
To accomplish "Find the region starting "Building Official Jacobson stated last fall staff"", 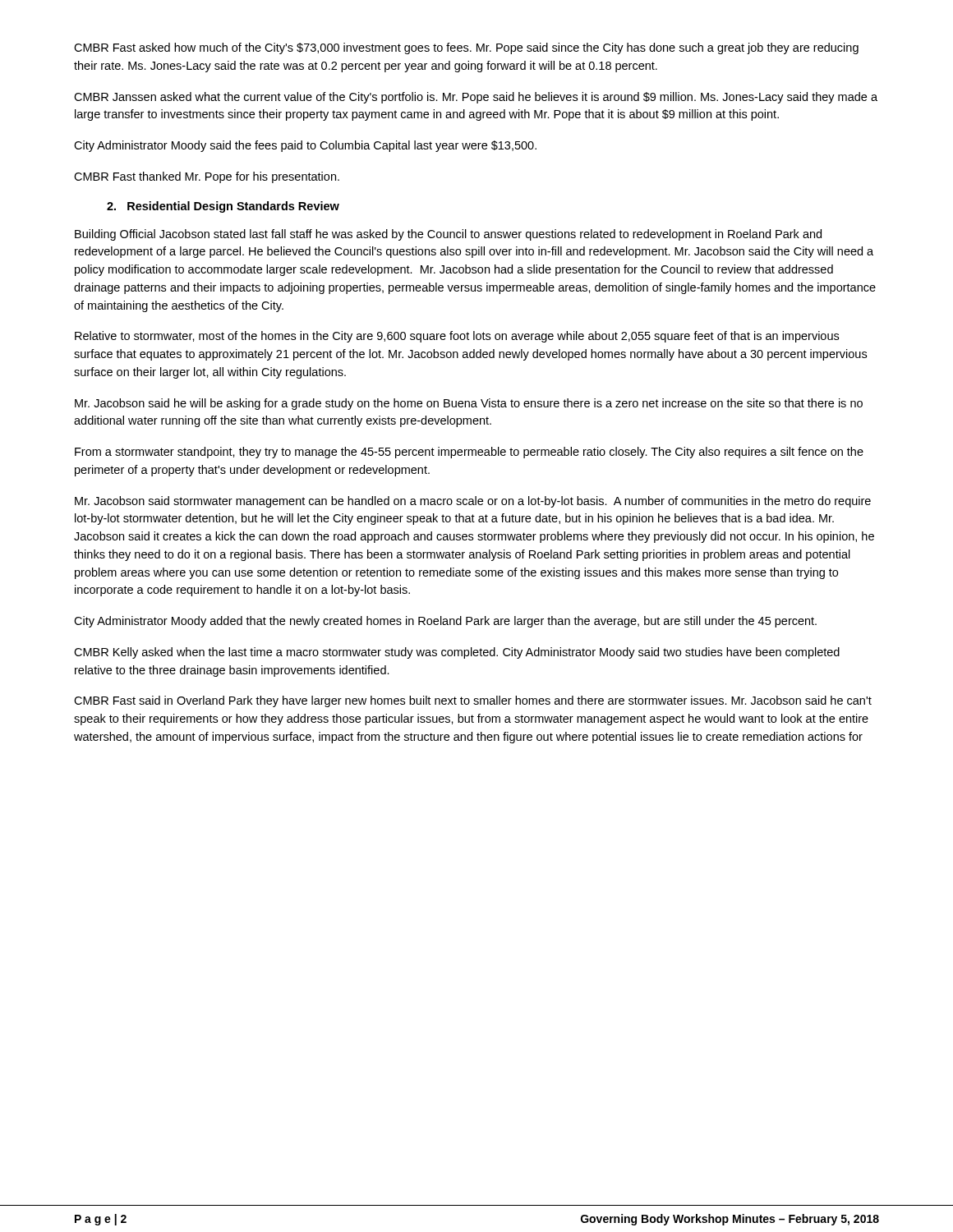I will point(475,269).
